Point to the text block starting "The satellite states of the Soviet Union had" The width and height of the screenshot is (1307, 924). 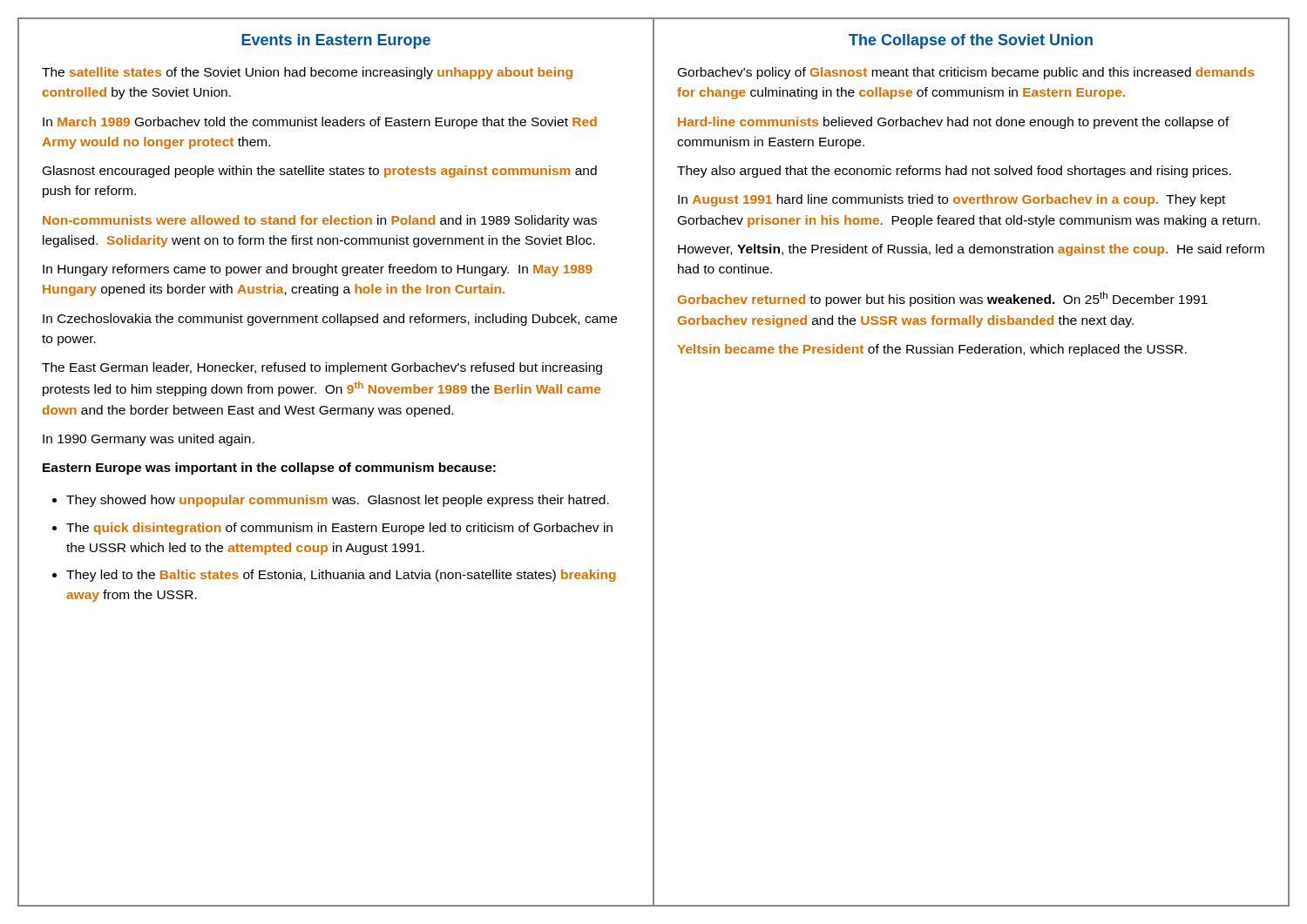click(x=308, y=82)
